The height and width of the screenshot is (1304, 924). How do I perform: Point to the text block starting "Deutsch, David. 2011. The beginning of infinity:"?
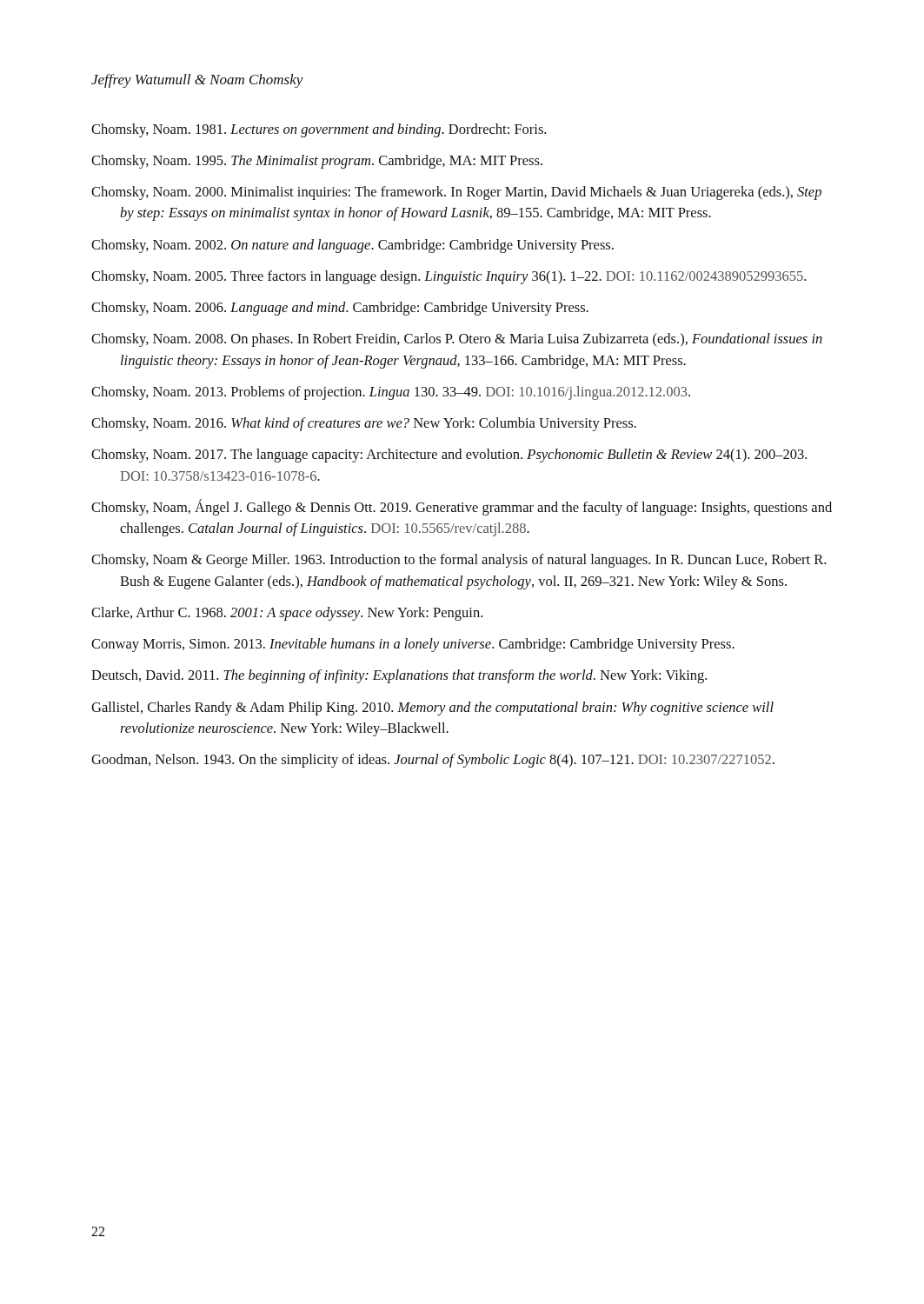point(400,675)
